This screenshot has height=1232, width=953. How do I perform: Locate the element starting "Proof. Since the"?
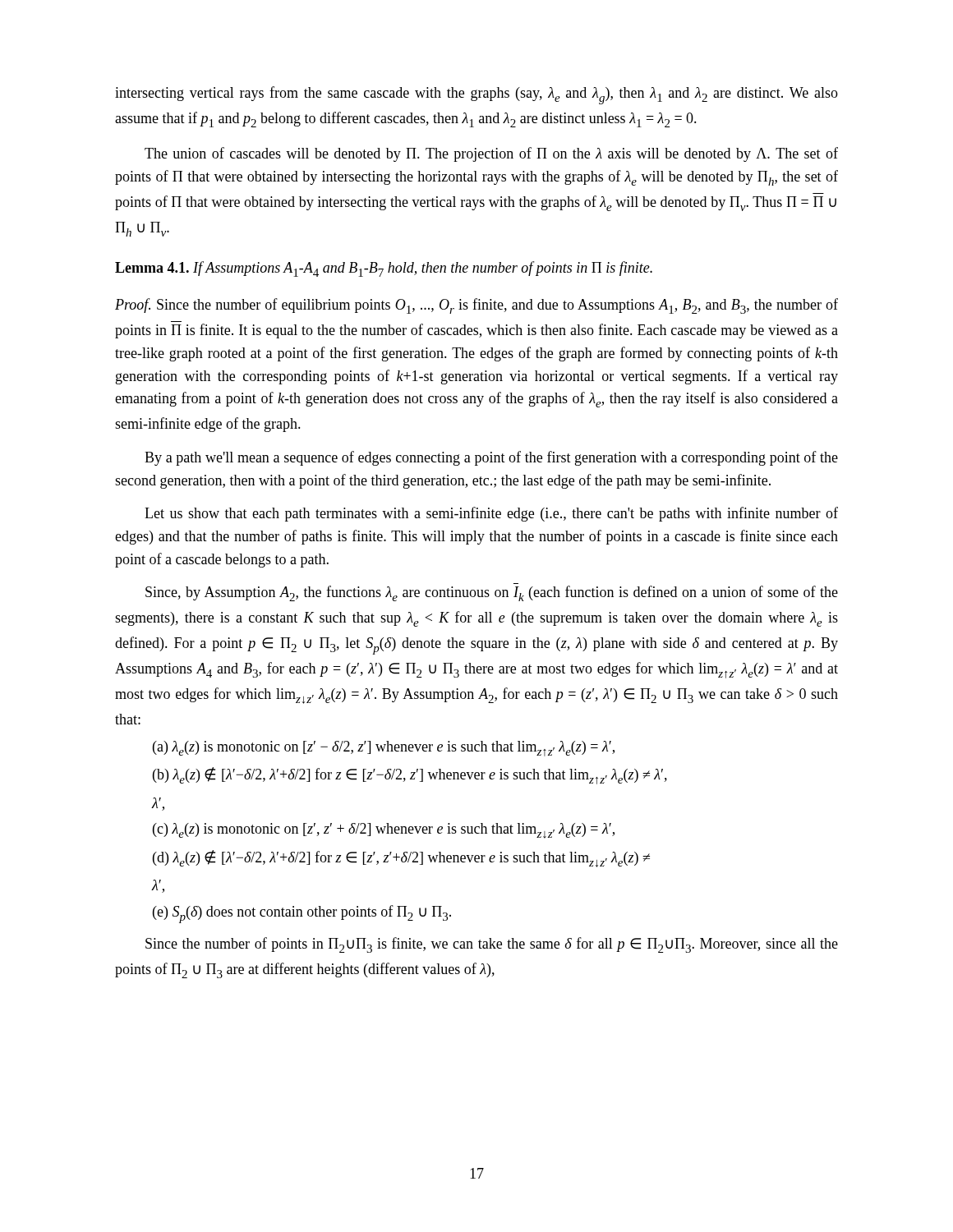[x=476, y=365]
